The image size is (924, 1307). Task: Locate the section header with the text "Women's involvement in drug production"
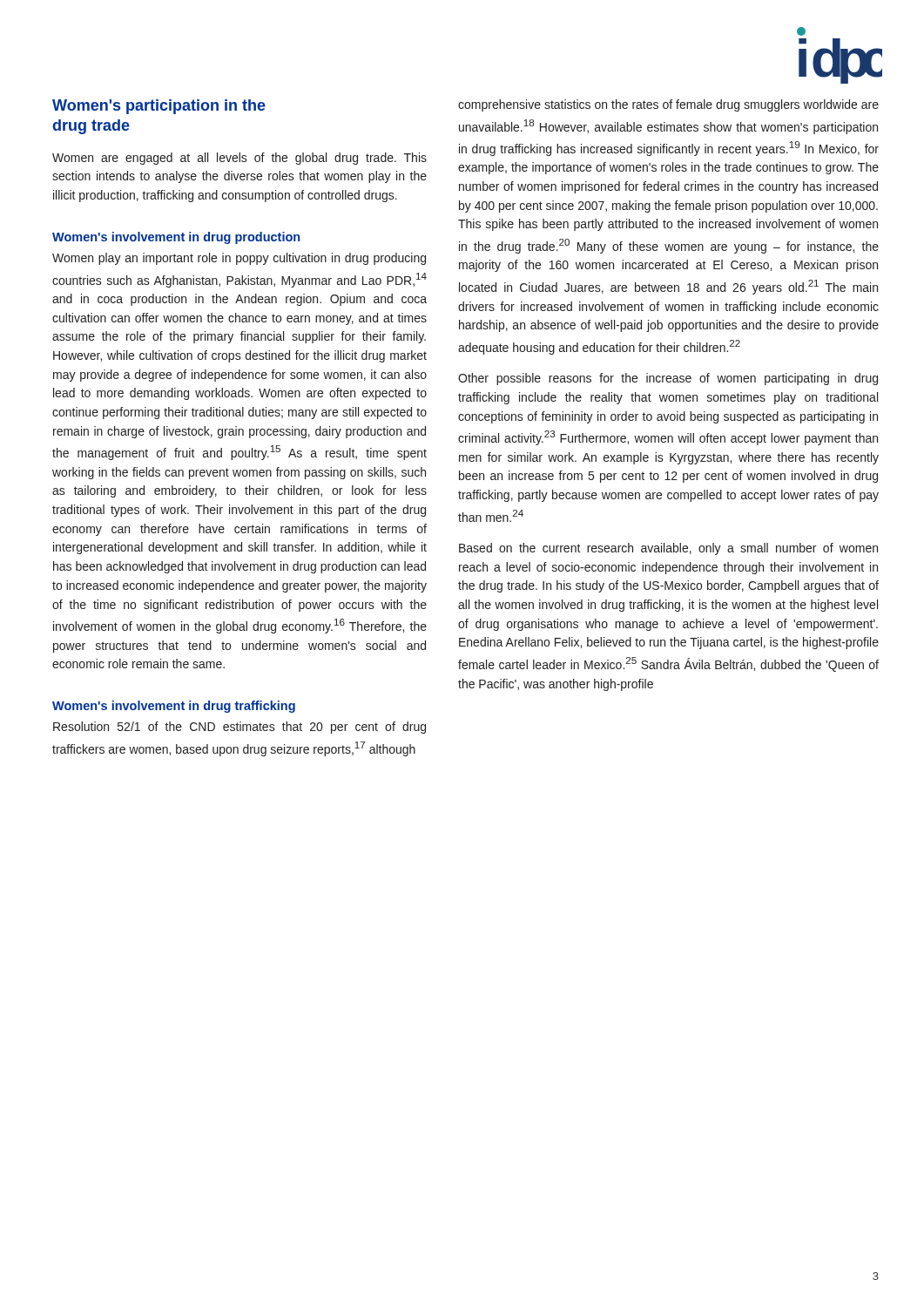tap(176, 237)
